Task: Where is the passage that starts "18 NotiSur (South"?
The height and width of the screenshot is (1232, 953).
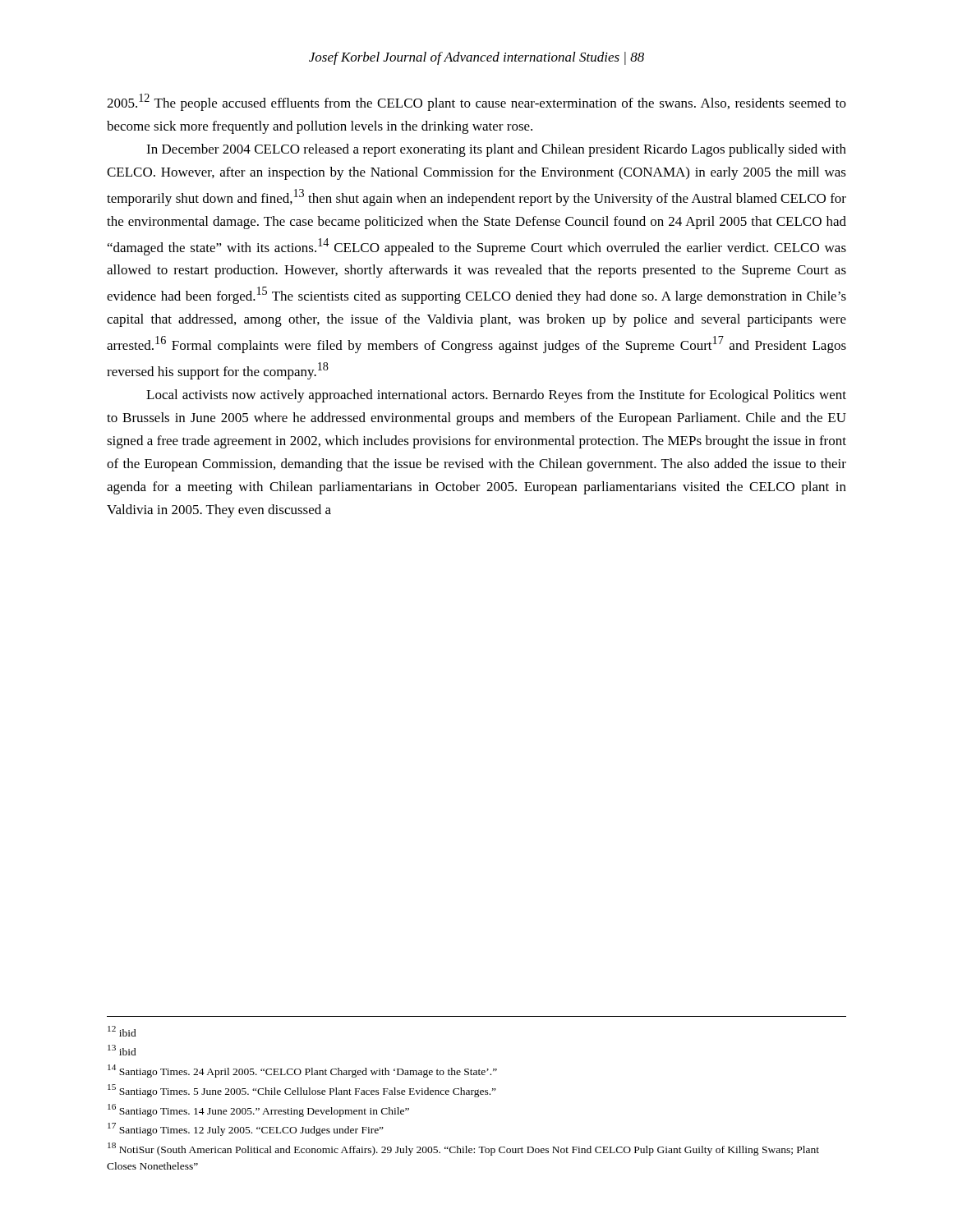Action: [x=463, y=1156]
